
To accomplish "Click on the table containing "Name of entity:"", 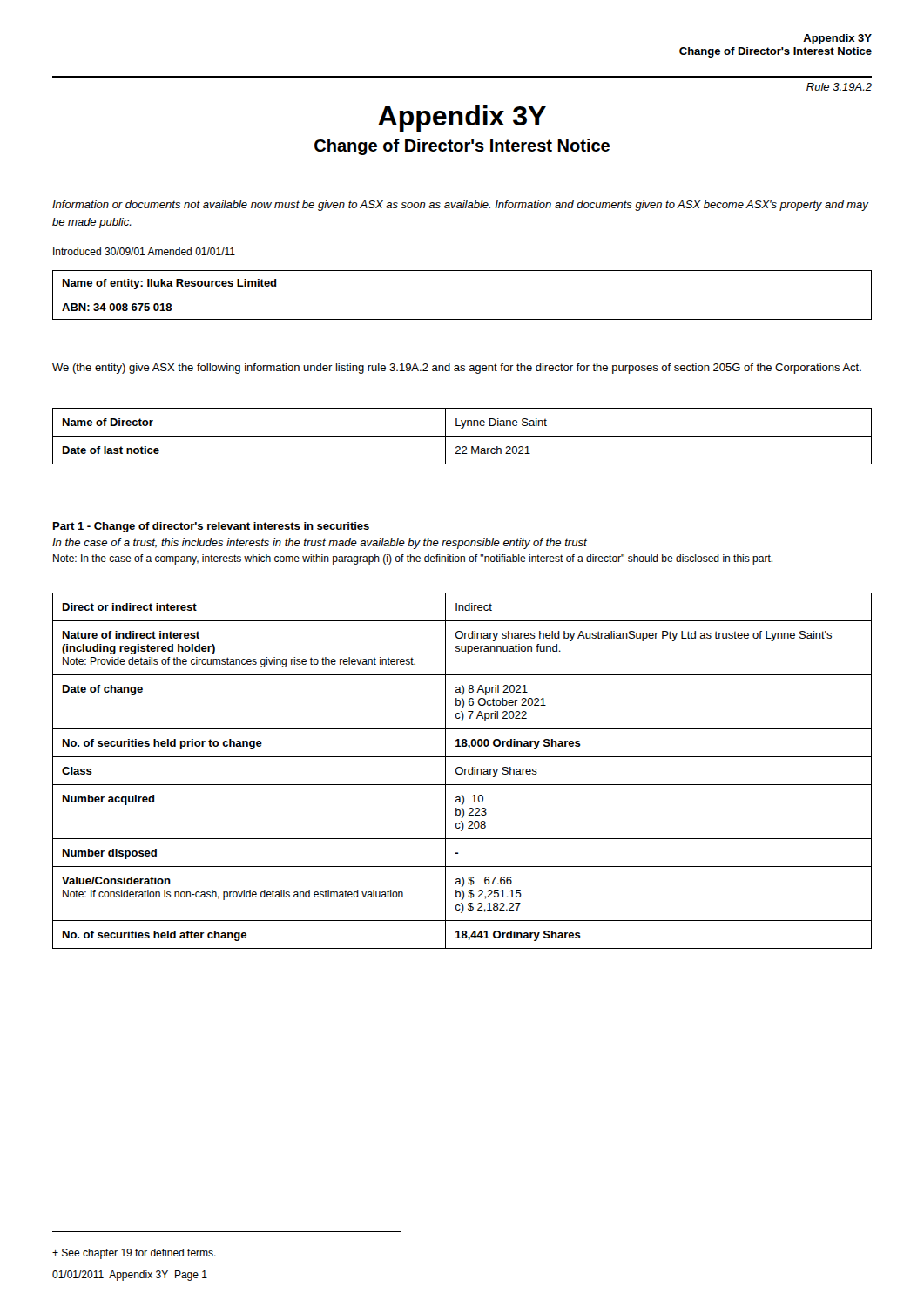I will tap(462, 295).
